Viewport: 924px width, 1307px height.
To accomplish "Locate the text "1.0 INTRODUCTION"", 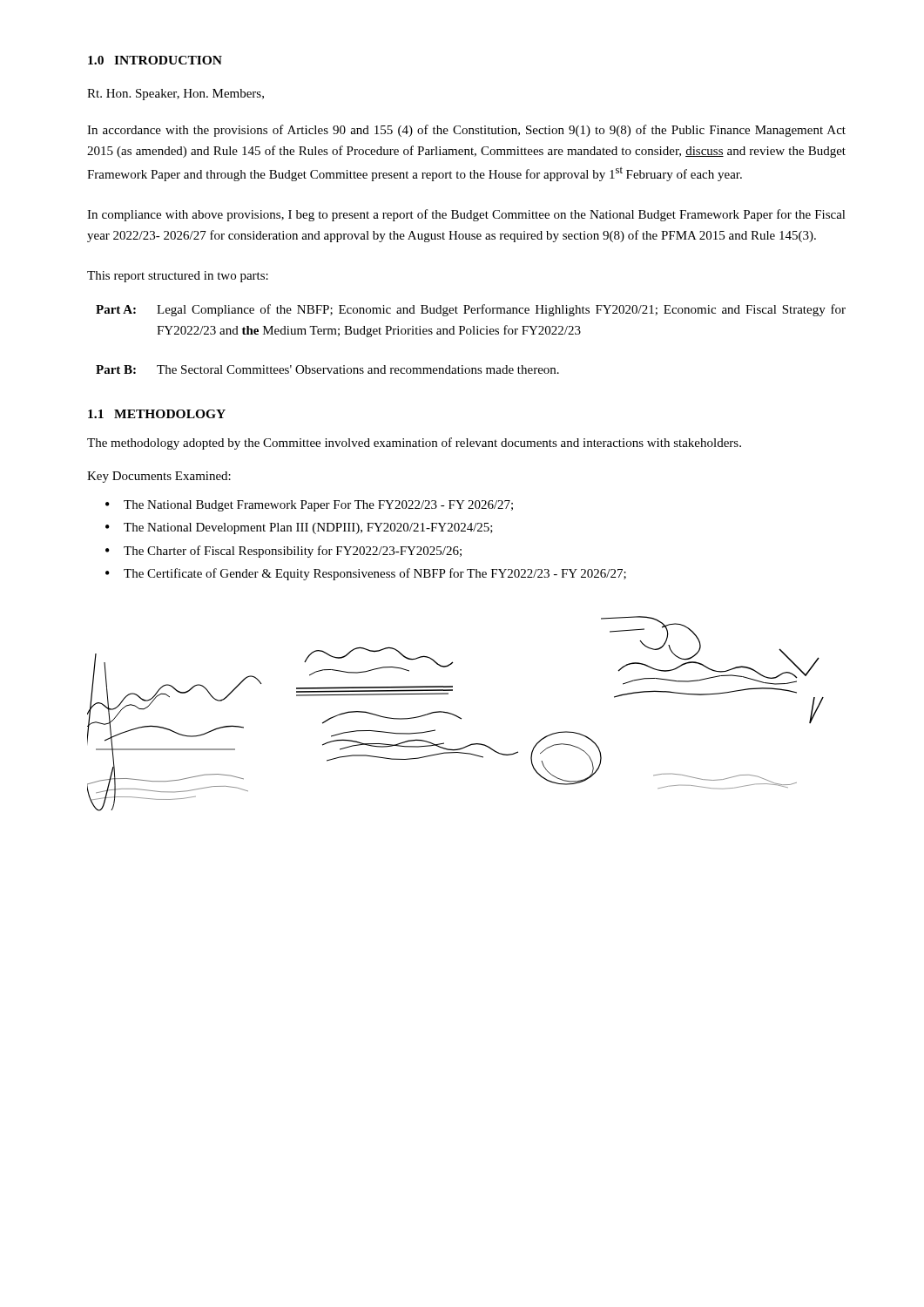I will [x=155, y=60].
